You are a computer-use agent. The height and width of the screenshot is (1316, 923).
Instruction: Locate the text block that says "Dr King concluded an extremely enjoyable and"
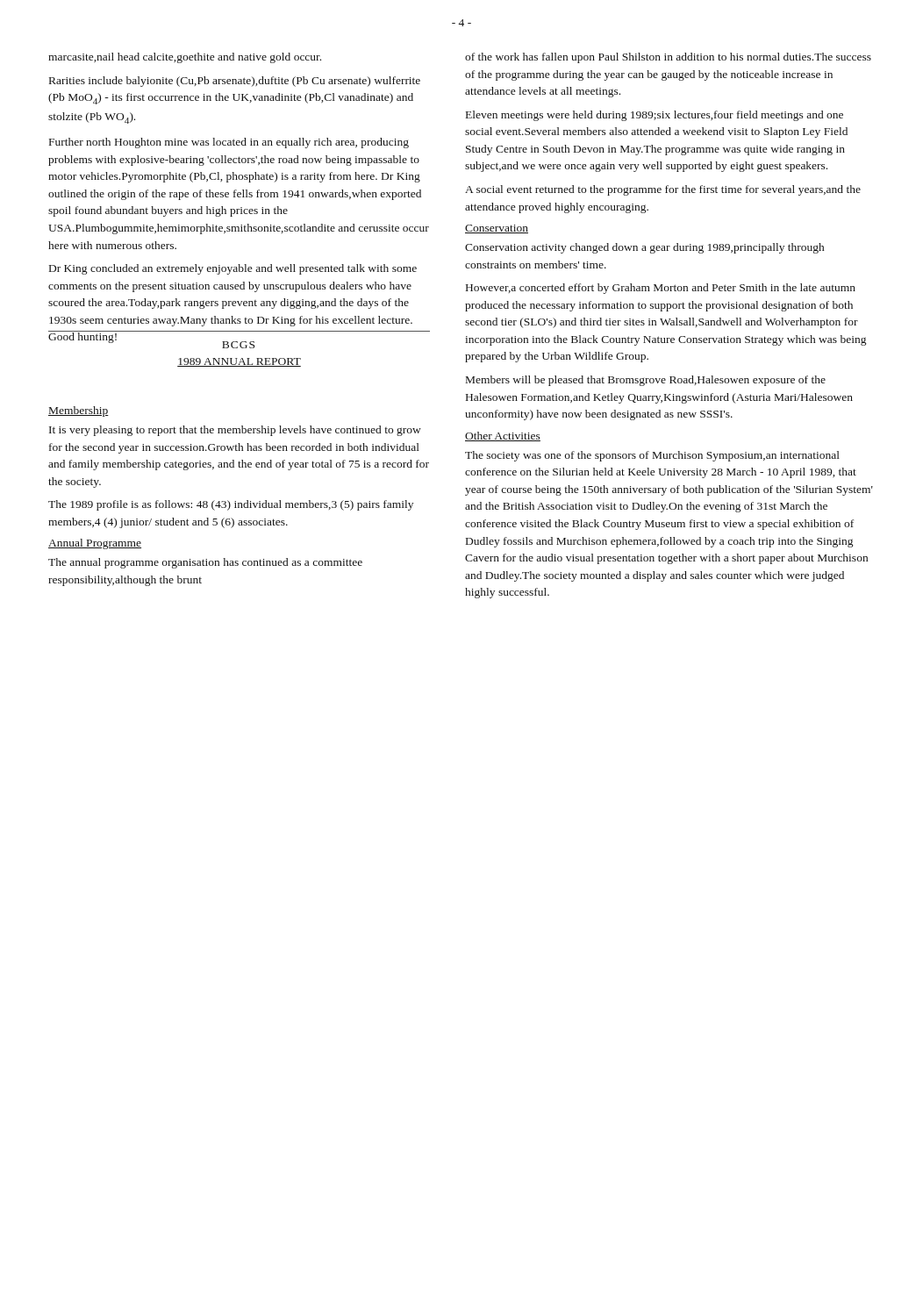point(239,303)
